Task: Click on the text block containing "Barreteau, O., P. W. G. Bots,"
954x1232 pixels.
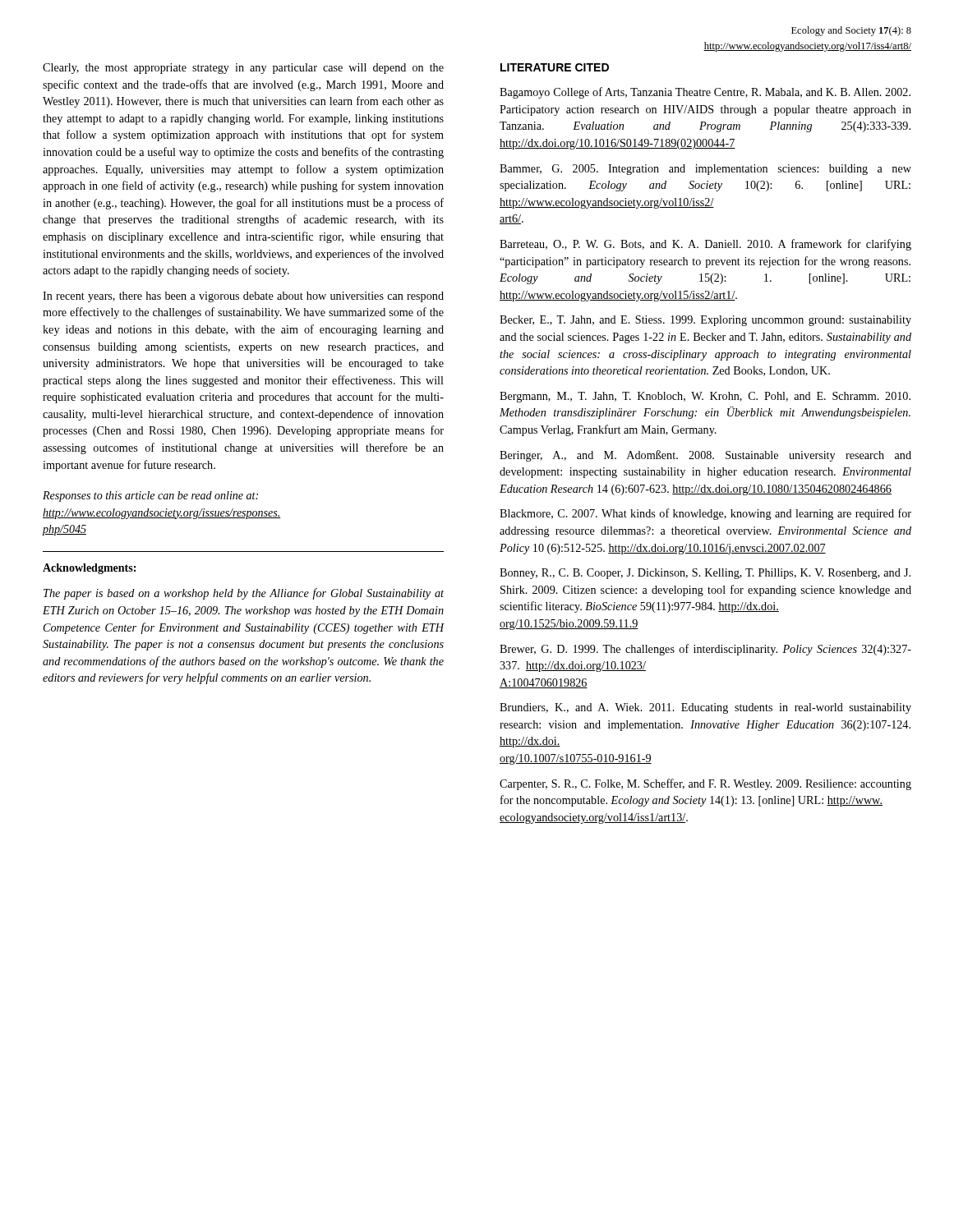Action: 705,270
